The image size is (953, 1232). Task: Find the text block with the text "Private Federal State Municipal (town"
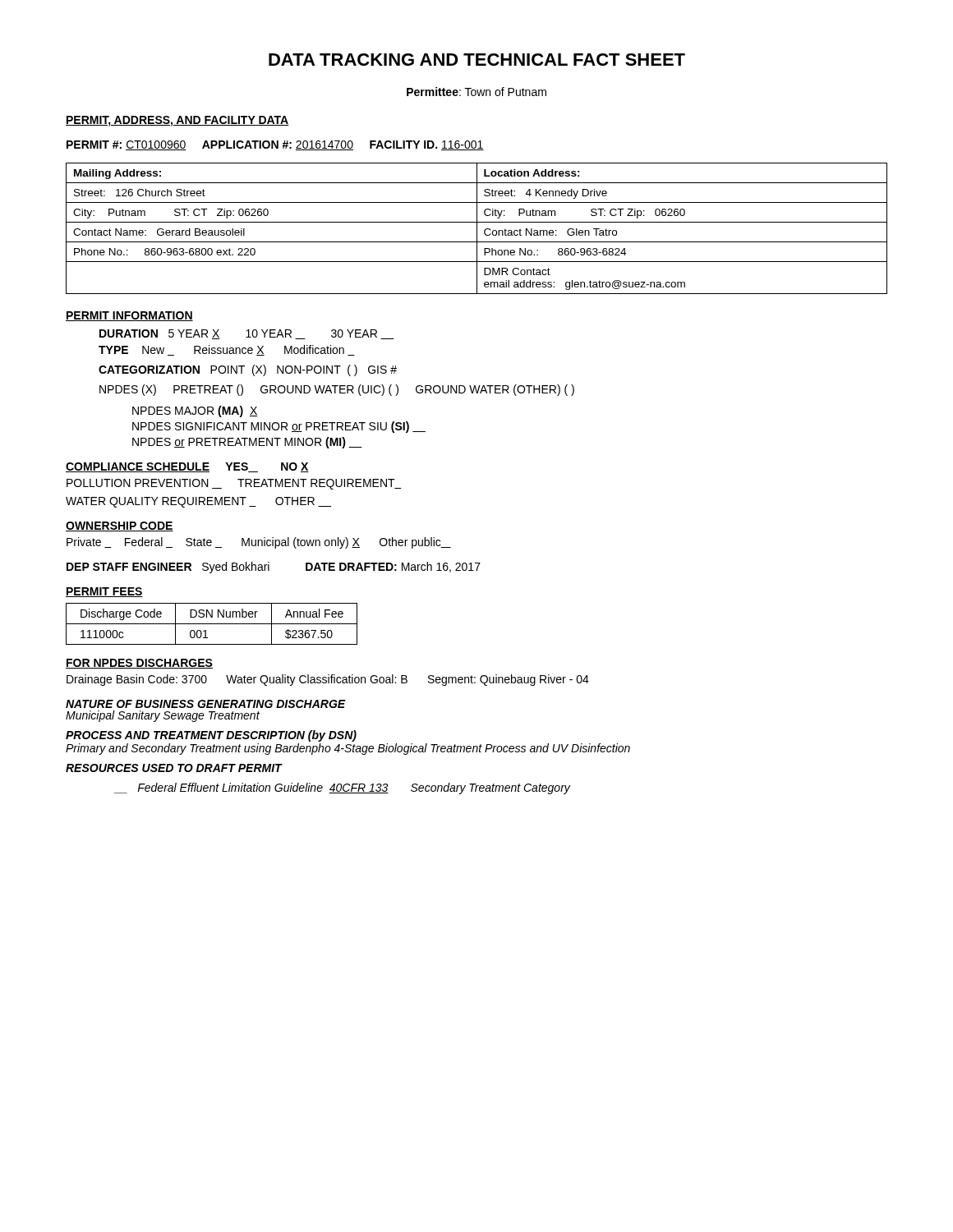(258, 542)
